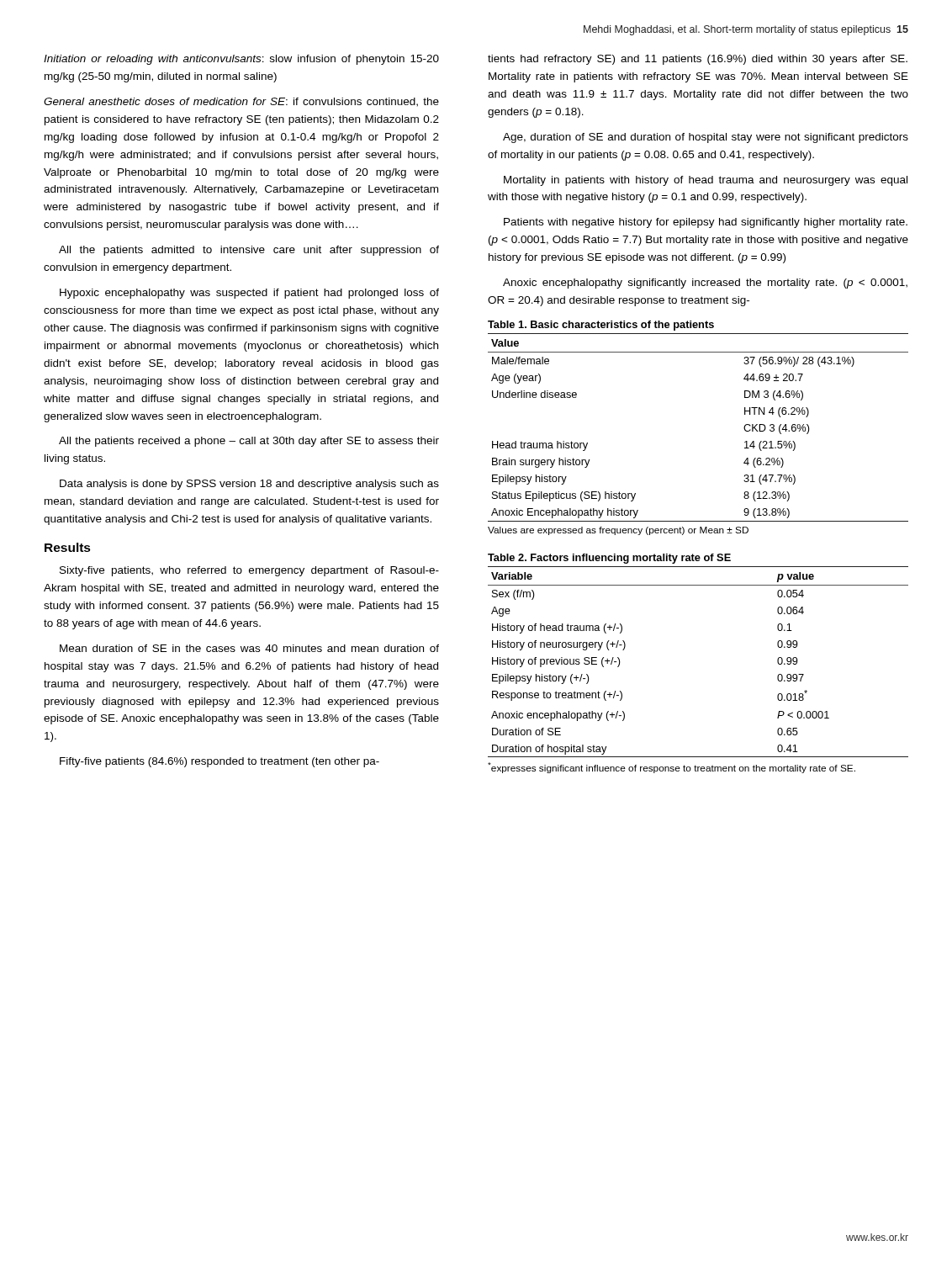
Task: Select the region starting "Table 2. Factors influencing mortality rate of SE"
Action: point(609,557)
